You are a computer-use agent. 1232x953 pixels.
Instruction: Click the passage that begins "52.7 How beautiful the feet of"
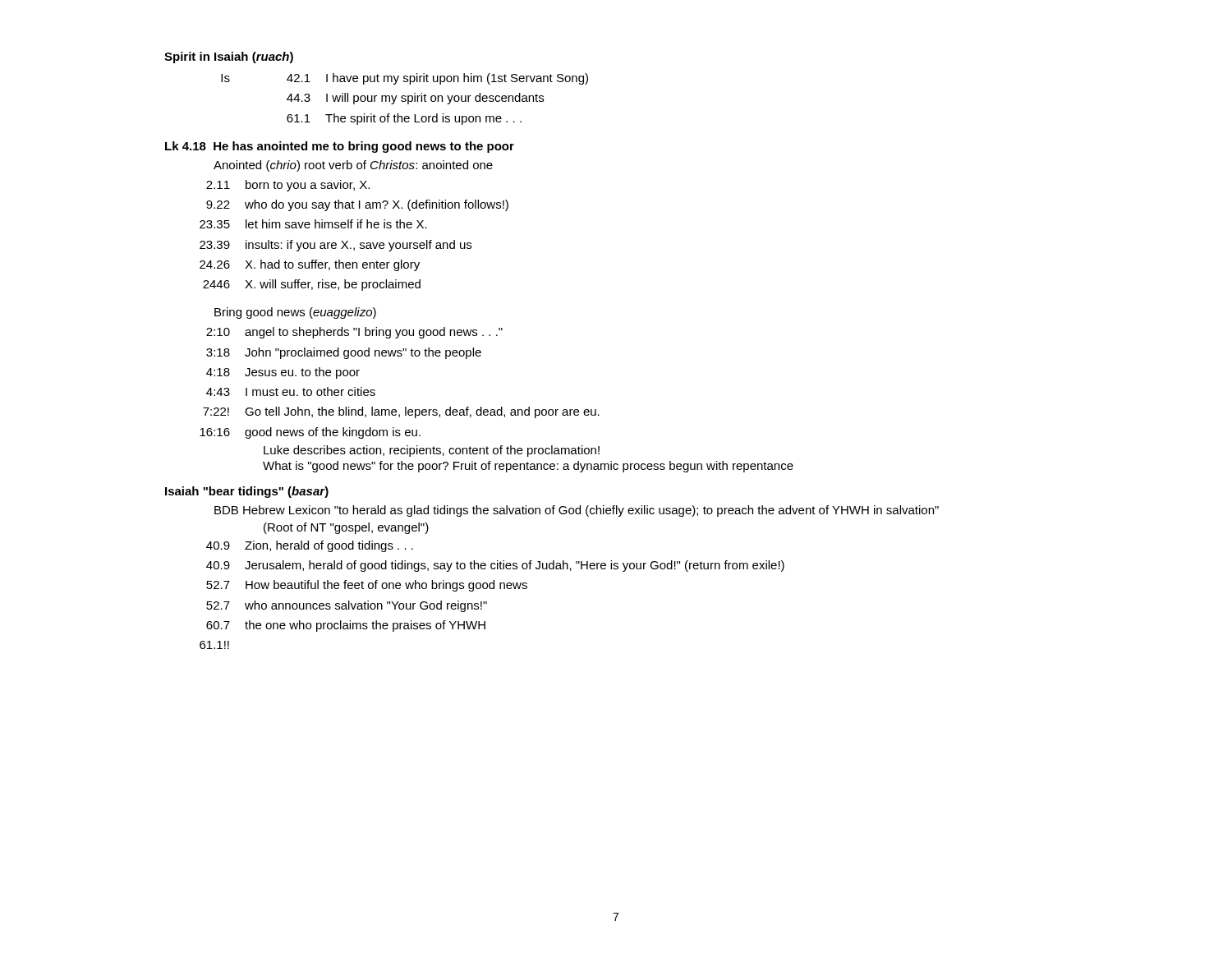(367, 586)
